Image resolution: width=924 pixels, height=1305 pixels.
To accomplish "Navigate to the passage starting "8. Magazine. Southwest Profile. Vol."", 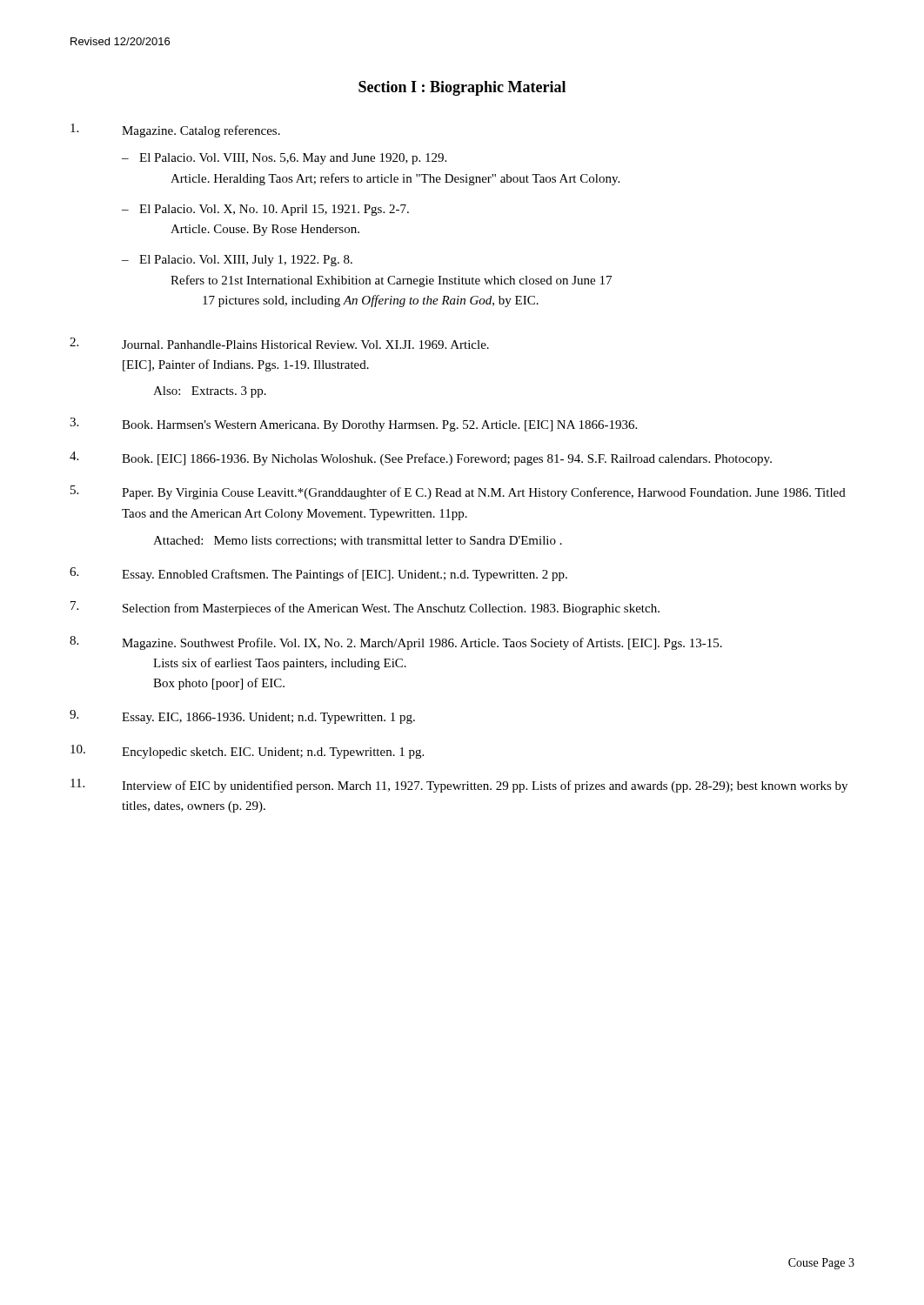I will [x=396, y=643].
